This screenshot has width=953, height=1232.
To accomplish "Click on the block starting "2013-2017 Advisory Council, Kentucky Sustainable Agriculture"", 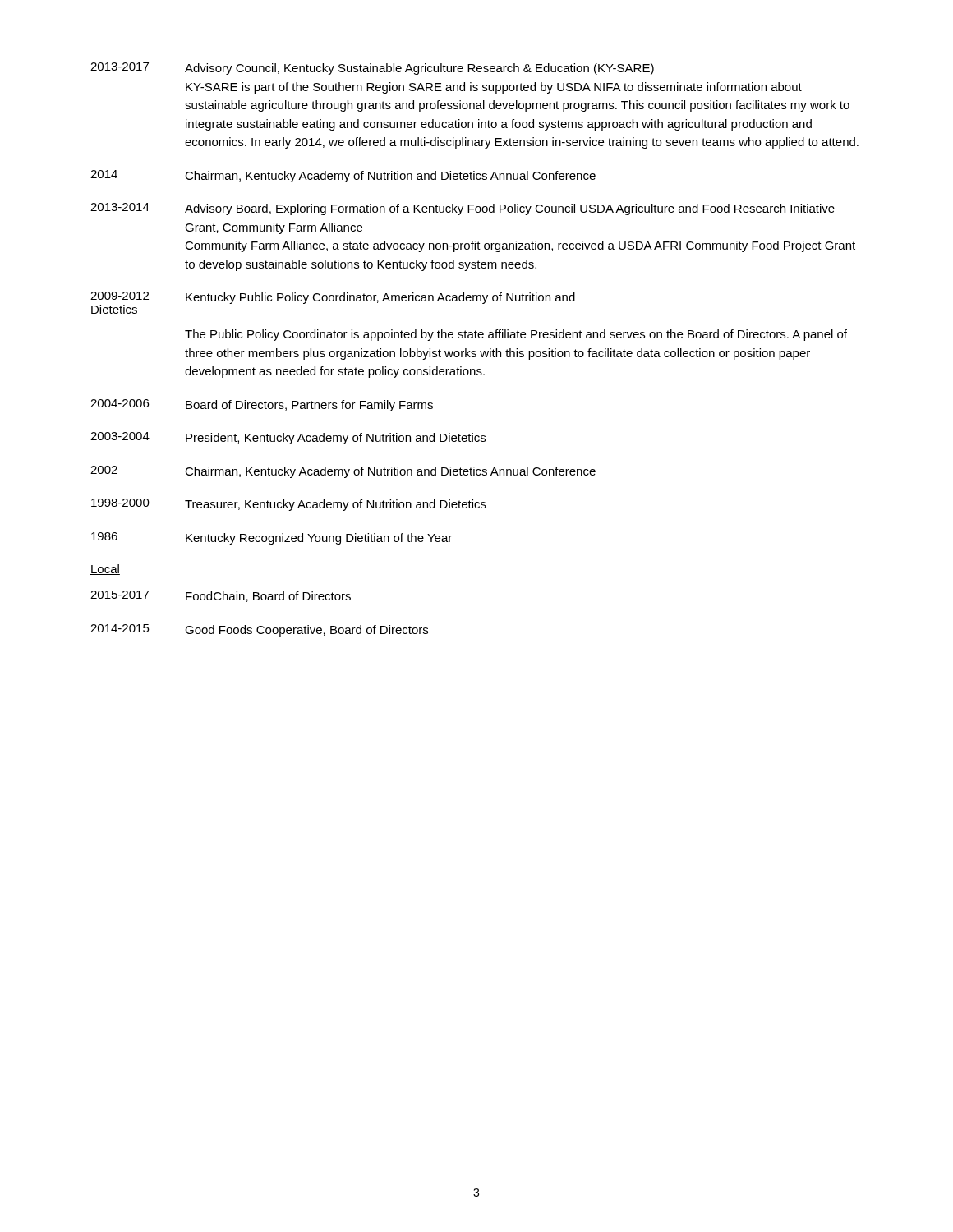I will (x=476, y=105).
